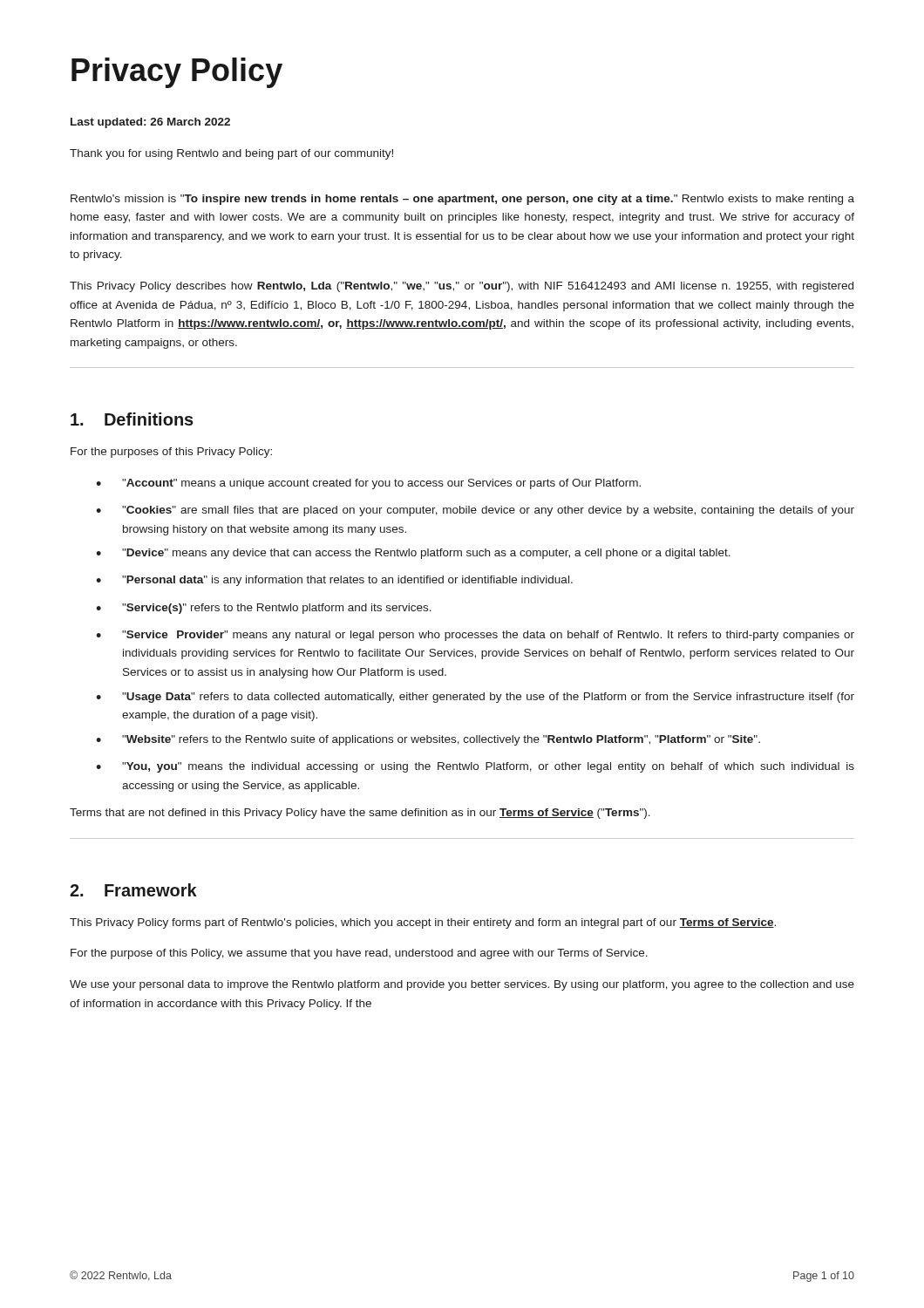Image resolution: width=924 pixels, height=1308 pixels.
Task: Point to the element starting "• "Service(s)" refers to the"
Action: (x=264, y=609)
